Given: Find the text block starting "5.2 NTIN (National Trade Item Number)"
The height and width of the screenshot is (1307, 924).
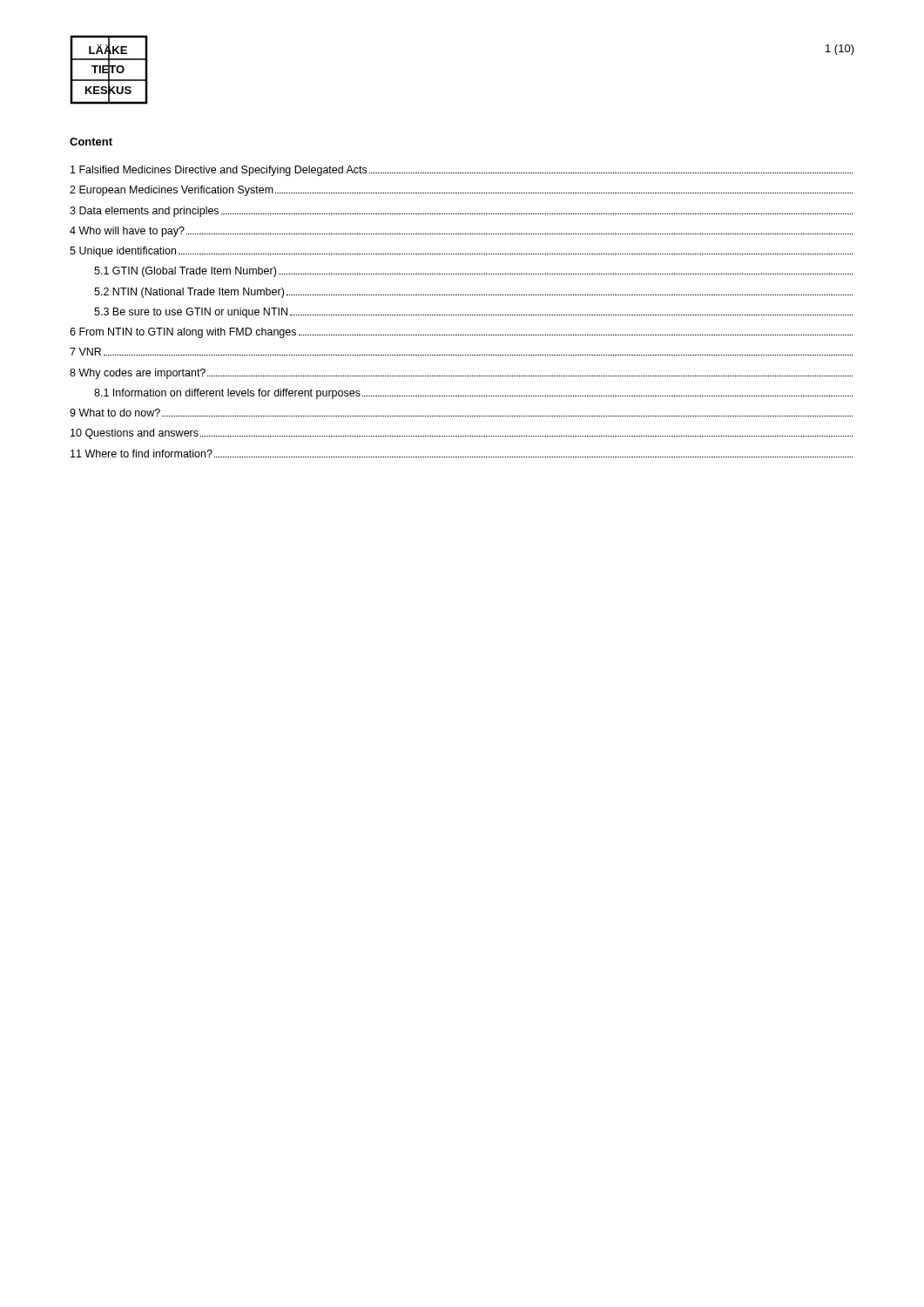Looking at the screenshot, I should (x=473, y=292).
